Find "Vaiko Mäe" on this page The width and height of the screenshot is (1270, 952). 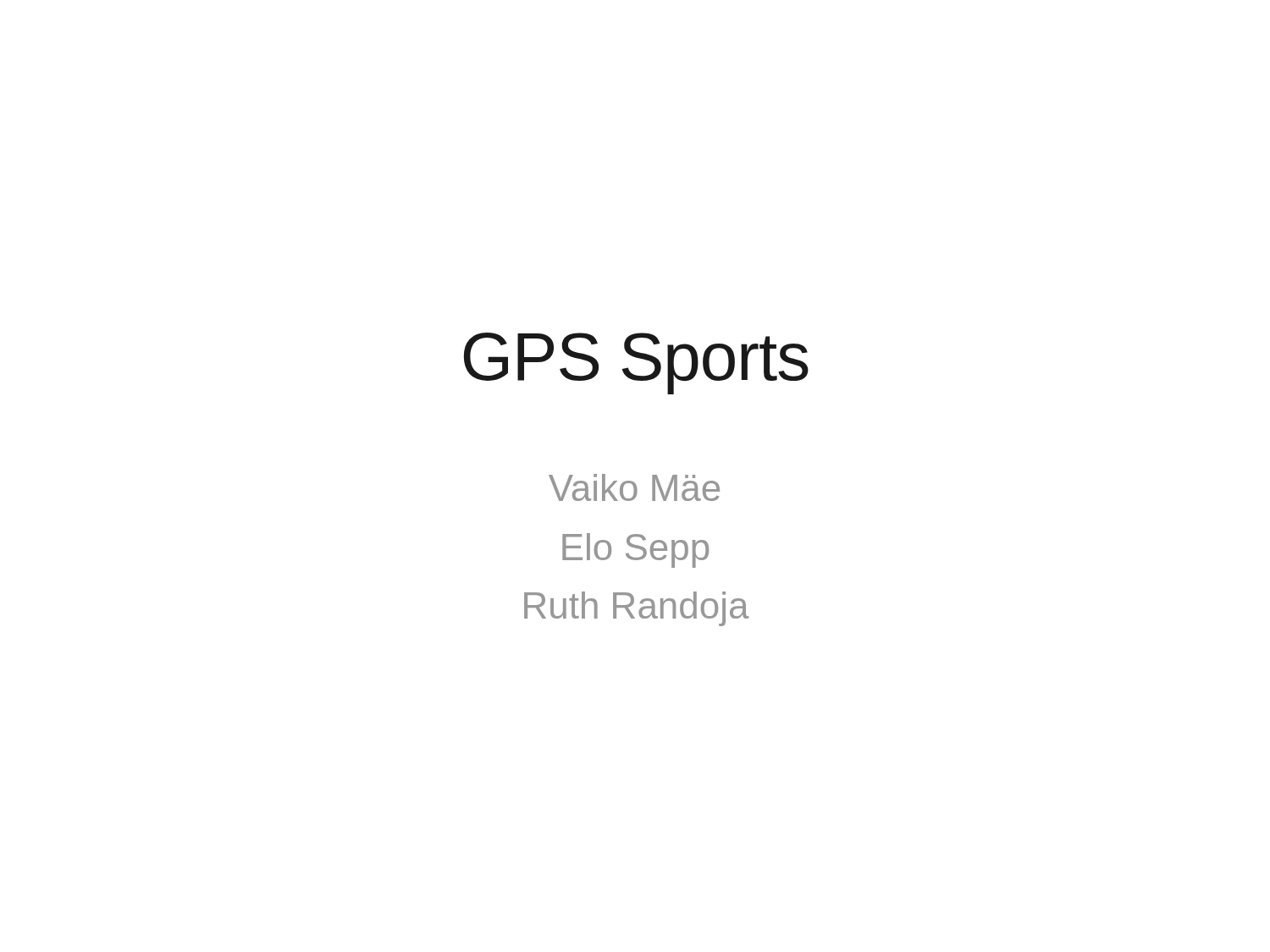coord(635,488)
